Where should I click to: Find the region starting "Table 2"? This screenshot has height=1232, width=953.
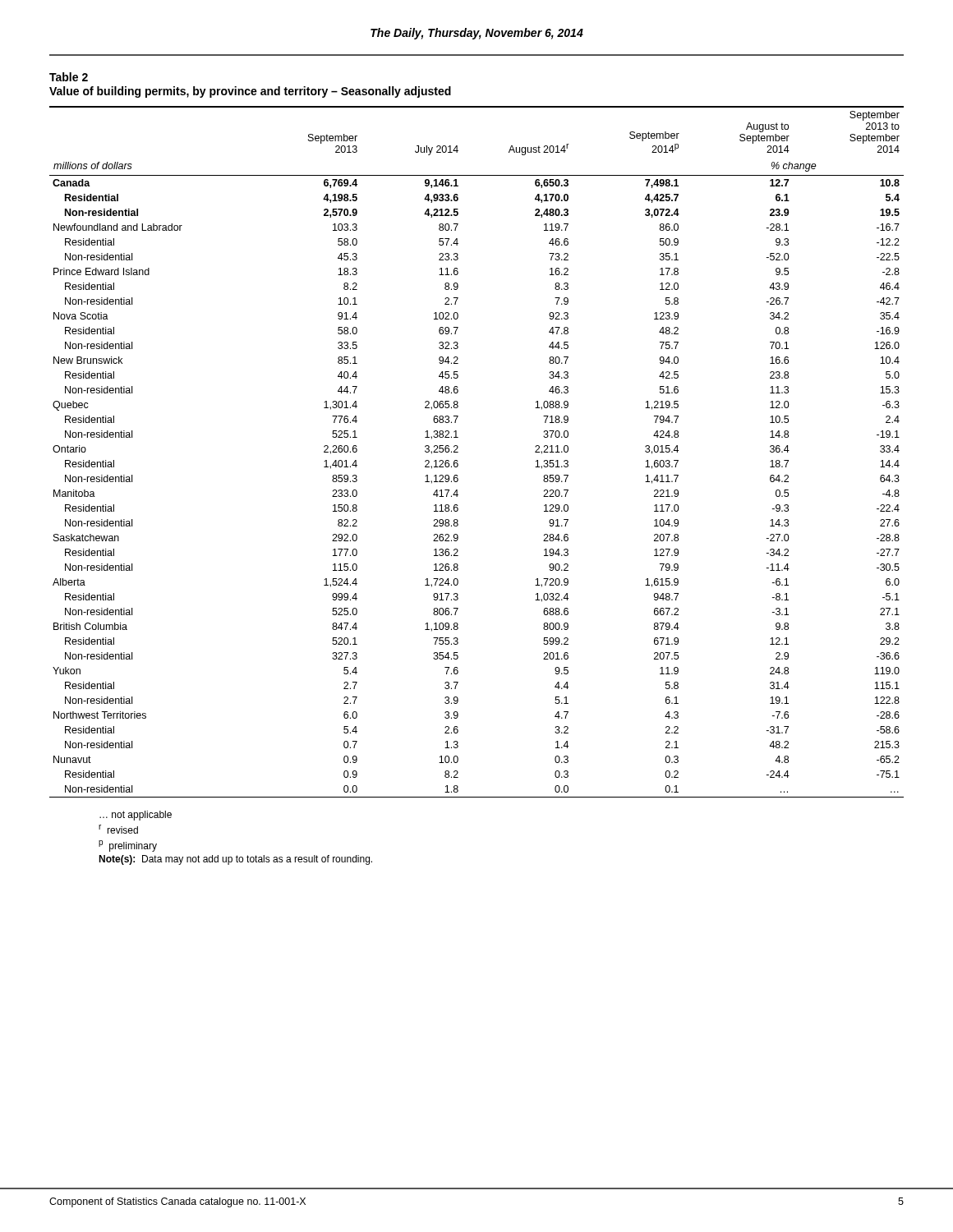coord(69,77)
